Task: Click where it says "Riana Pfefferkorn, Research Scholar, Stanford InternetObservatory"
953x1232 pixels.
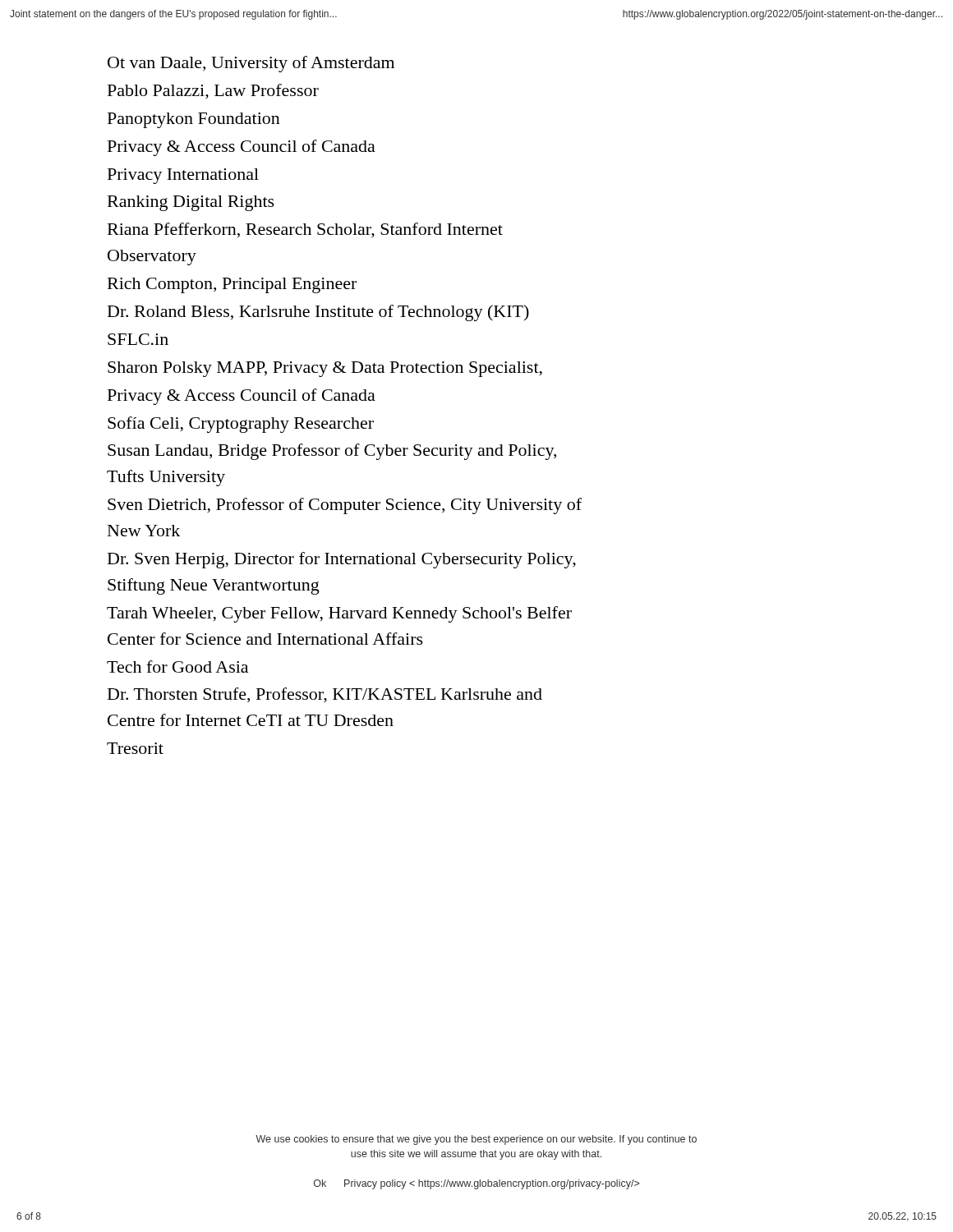Action: (305, 242)
